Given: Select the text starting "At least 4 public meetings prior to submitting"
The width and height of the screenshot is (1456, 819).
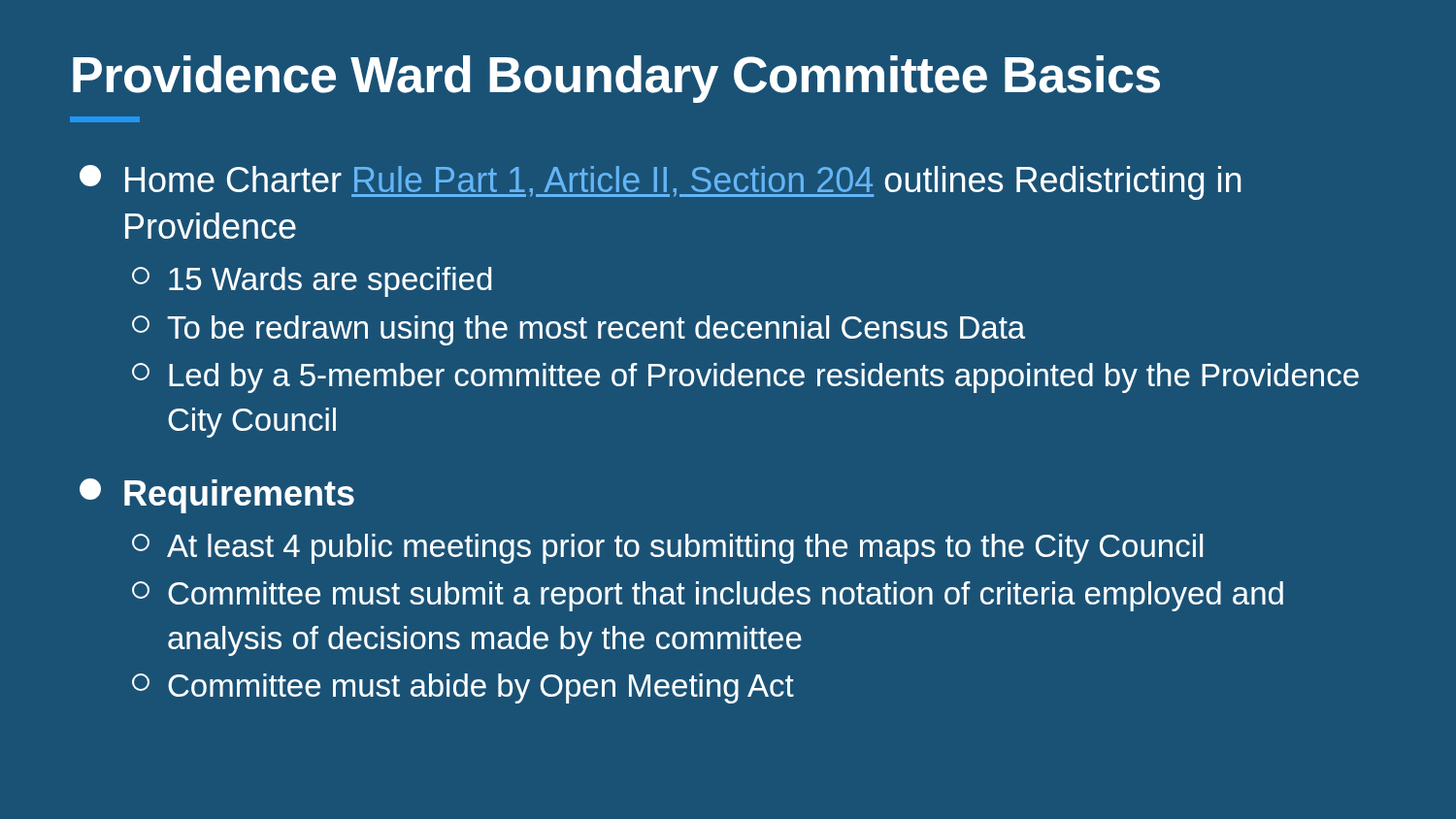Looking at the screenshot, I should pos(669,546).
